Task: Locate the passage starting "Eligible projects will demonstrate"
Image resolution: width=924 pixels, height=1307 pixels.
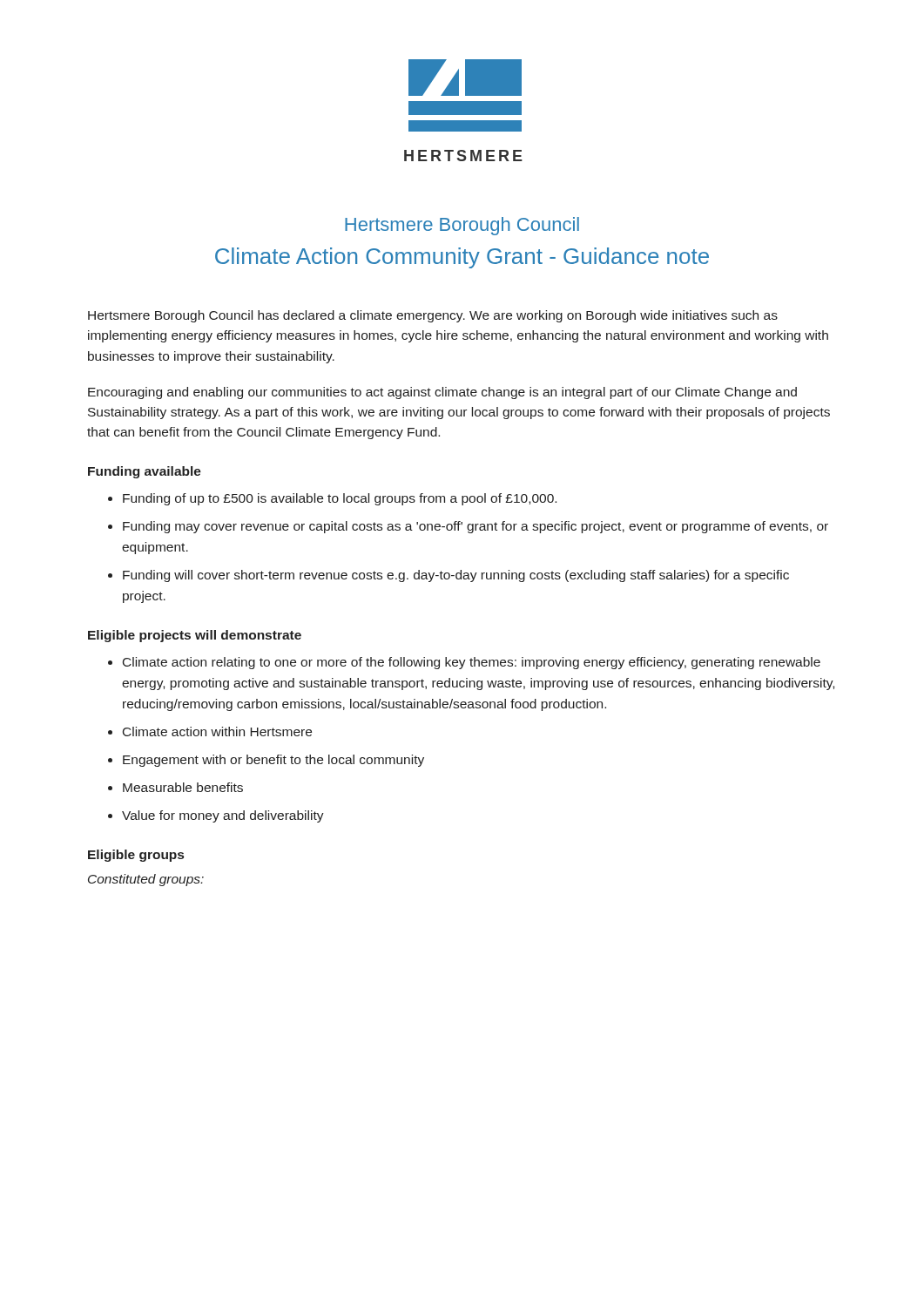Action: (x=194, y=634)
